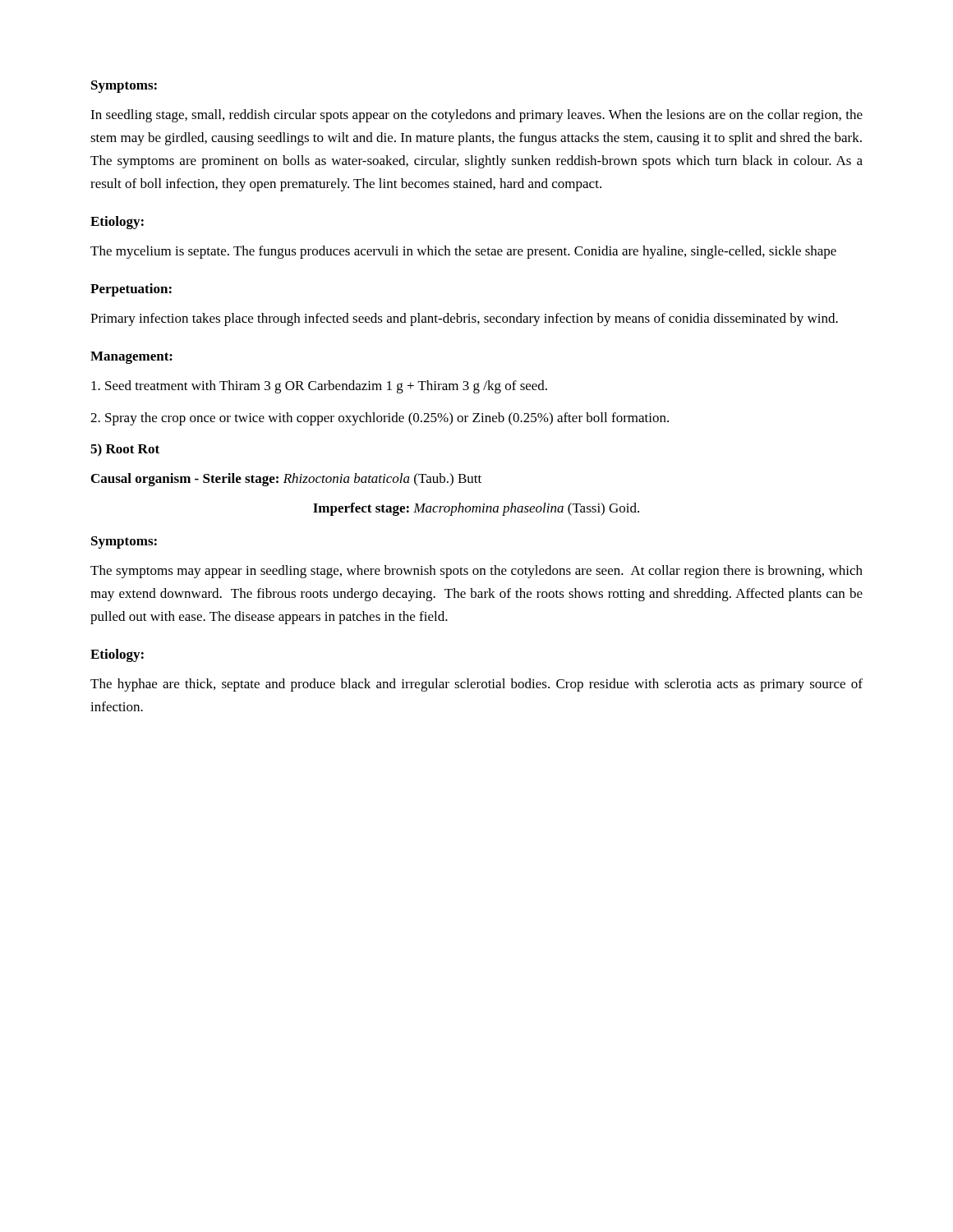Click on the text block starting "In seedling stage, small, reddish circular"
953x1232 pixels.
[476, 149]
